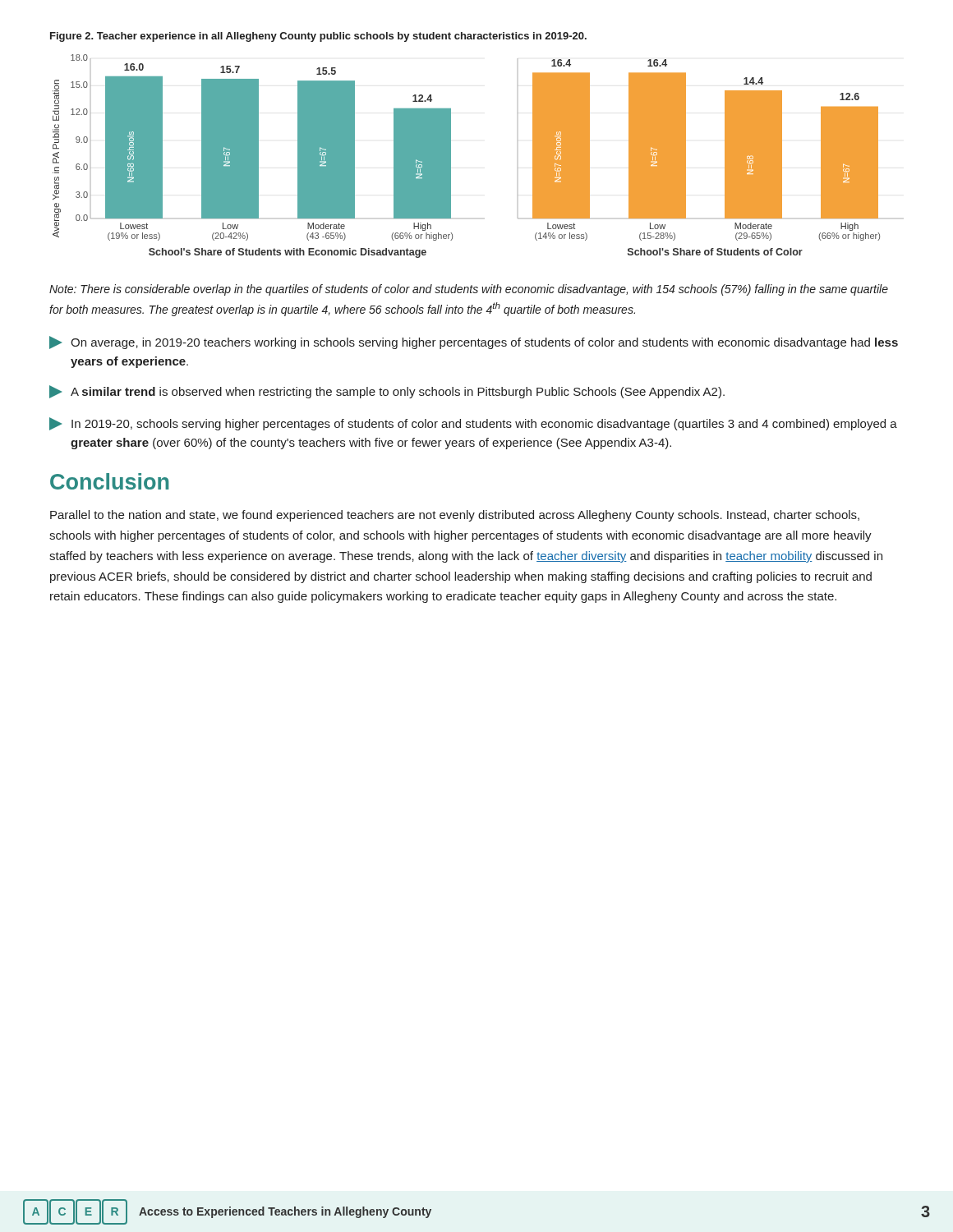Navigate to the block starting "A similar trend is observed"
The image size is (953, 1232).
tap(387, 392)
